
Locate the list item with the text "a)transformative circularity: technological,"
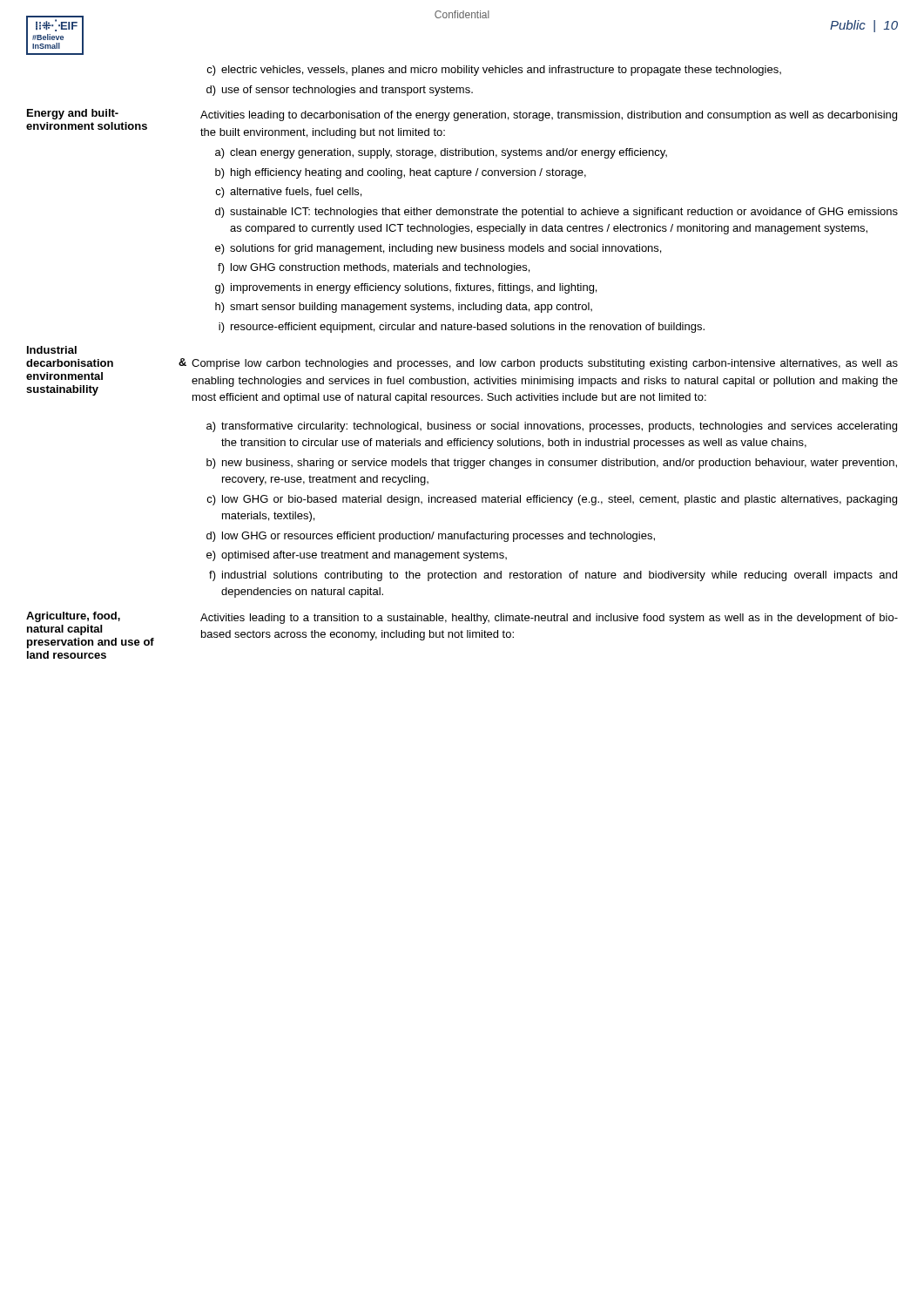click(x=545, y=434)
